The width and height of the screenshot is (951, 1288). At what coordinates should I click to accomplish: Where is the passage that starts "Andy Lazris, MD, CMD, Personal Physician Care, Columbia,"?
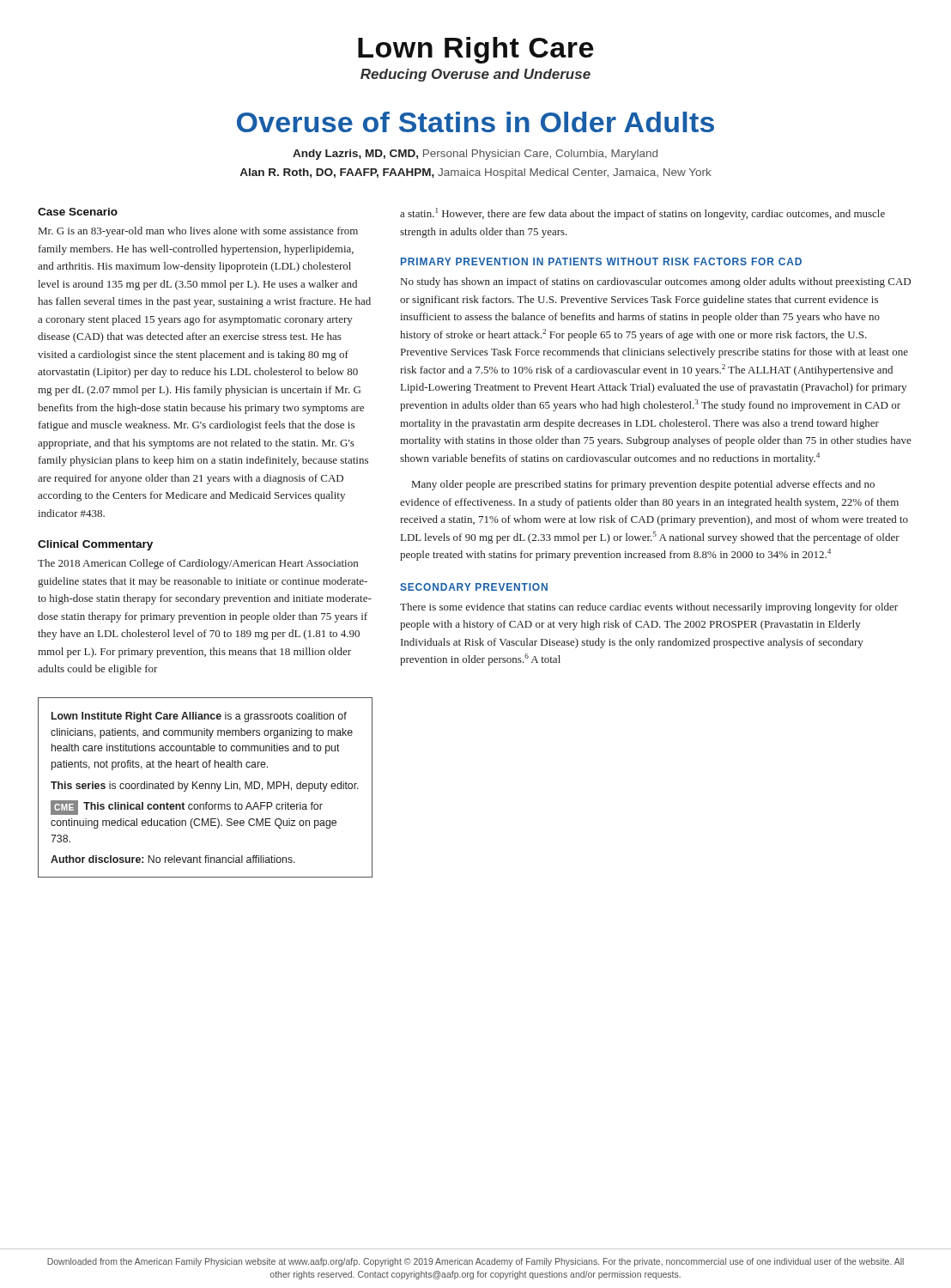point(476,163)
